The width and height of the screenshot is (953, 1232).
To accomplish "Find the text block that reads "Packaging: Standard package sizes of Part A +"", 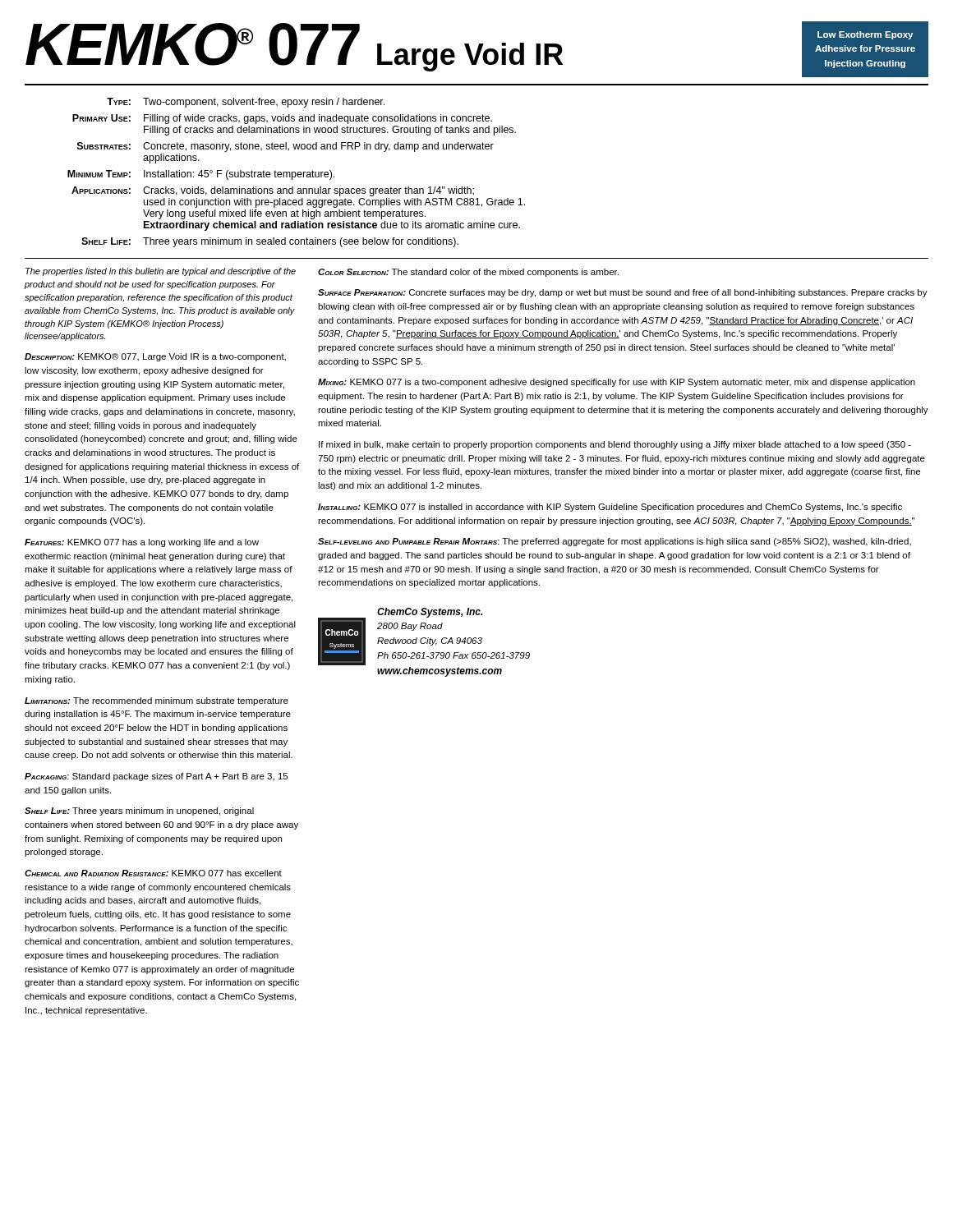I will (156, 783).
